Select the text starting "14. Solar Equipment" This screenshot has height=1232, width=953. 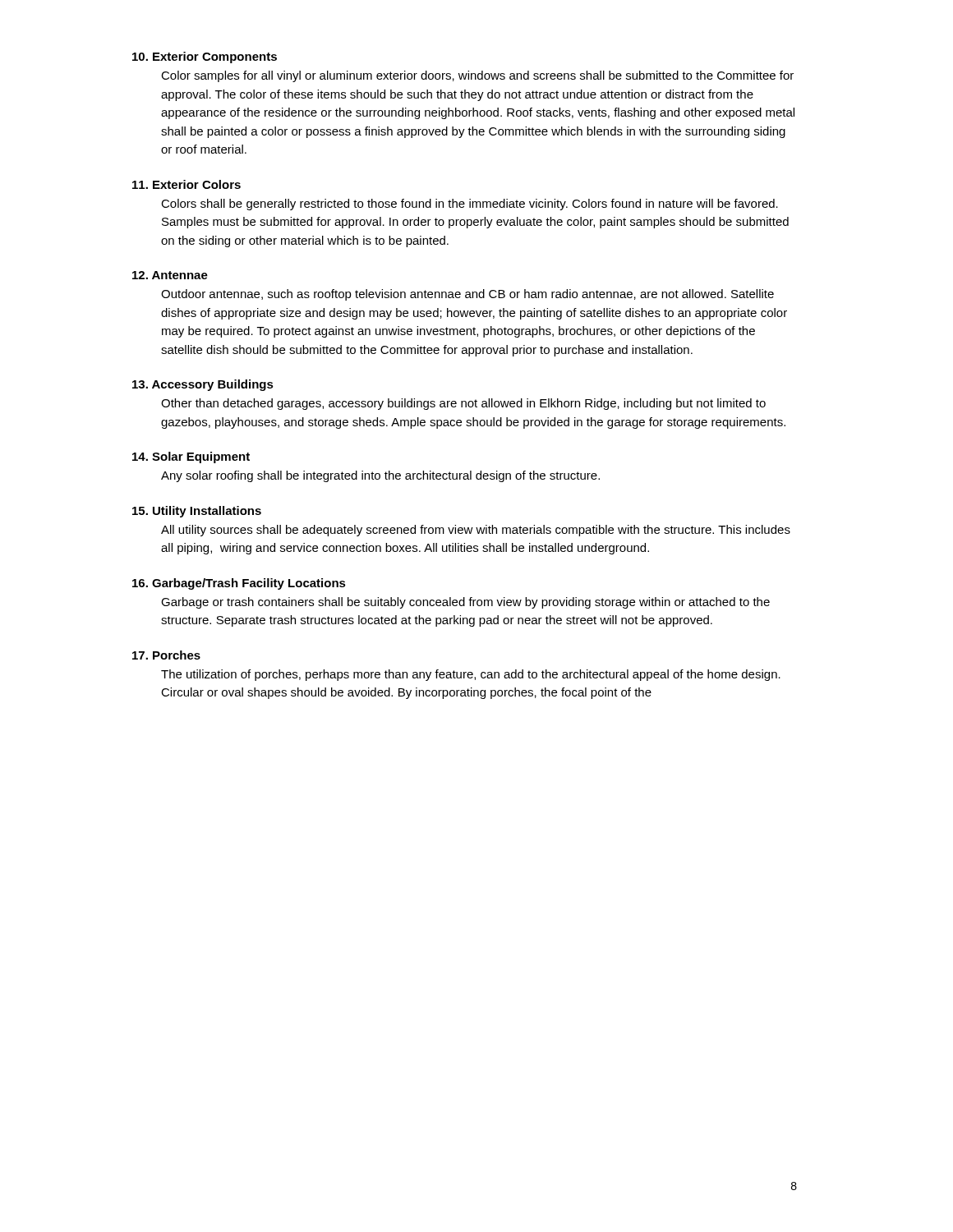pyautogui.click(x=191, y=456)
